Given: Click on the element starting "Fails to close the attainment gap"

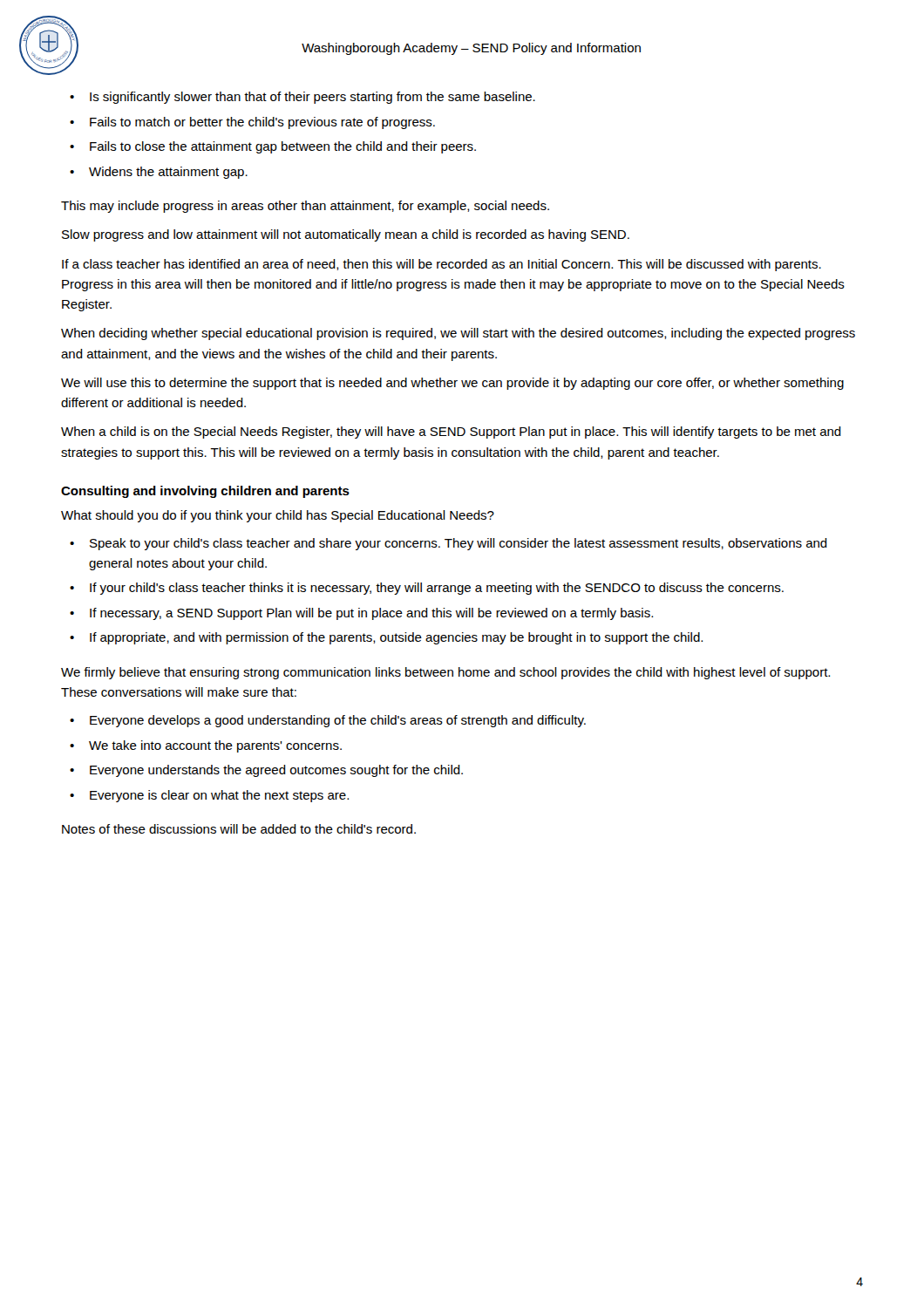Looking at the screenshot, I should (283, 146).
